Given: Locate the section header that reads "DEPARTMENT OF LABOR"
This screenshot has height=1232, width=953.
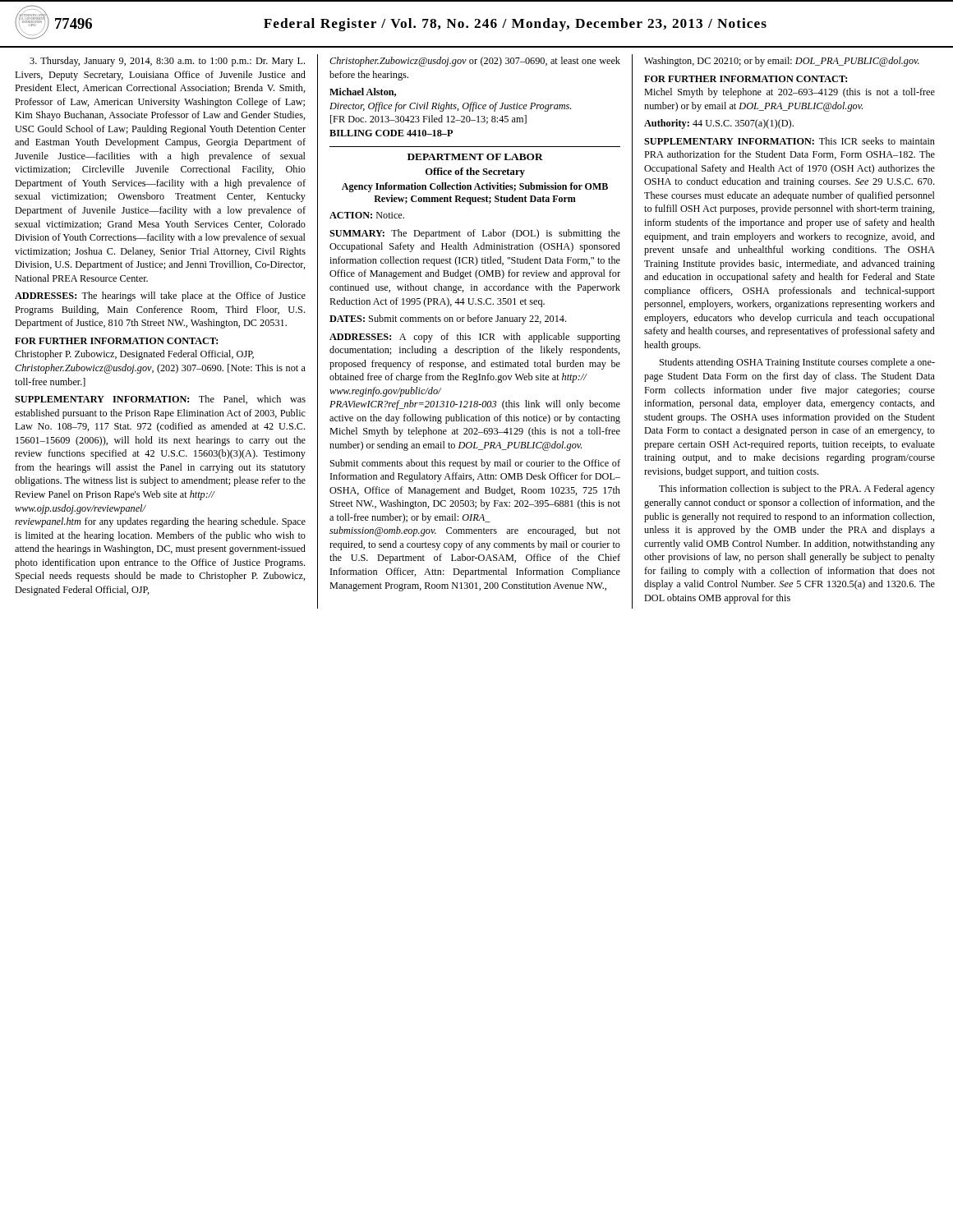Looking at the screenshot, I should click(x=475, y=157).
